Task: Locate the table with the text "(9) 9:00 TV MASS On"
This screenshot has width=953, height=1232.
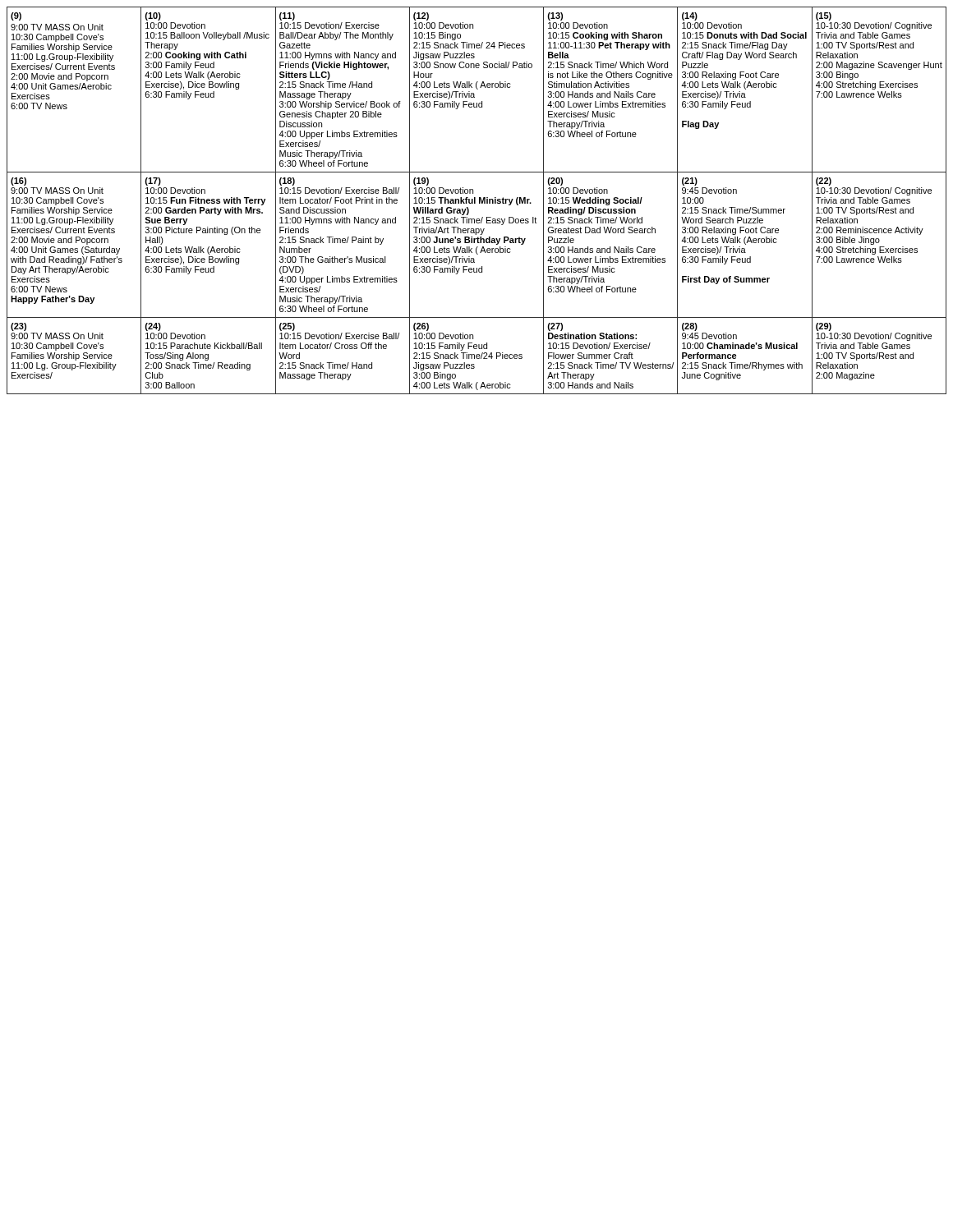Action: 476,200
